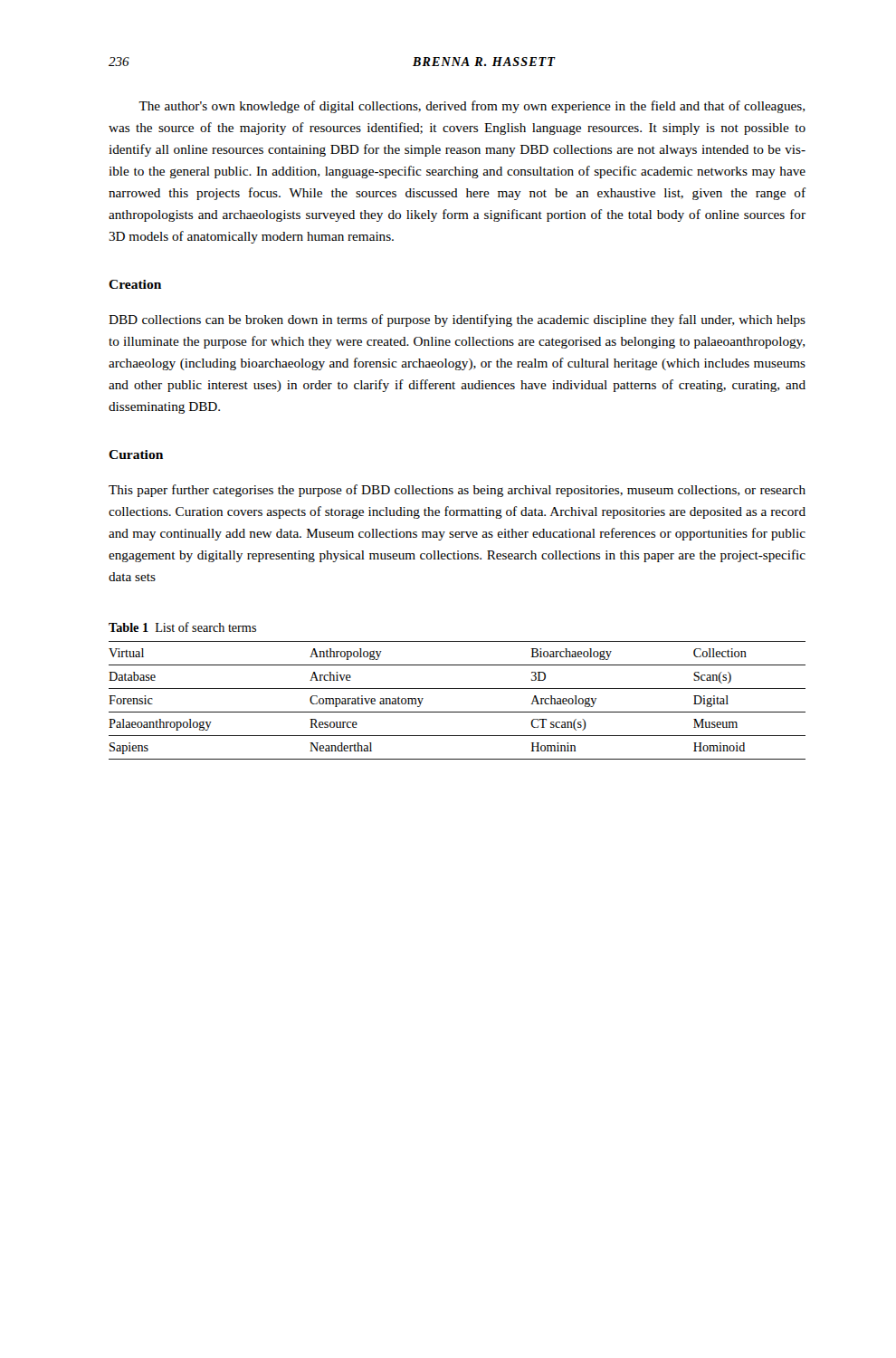This screenshot has height=1358, width=896.
Task: Click on the block starting "This paper further"
Action: point(457,533)
